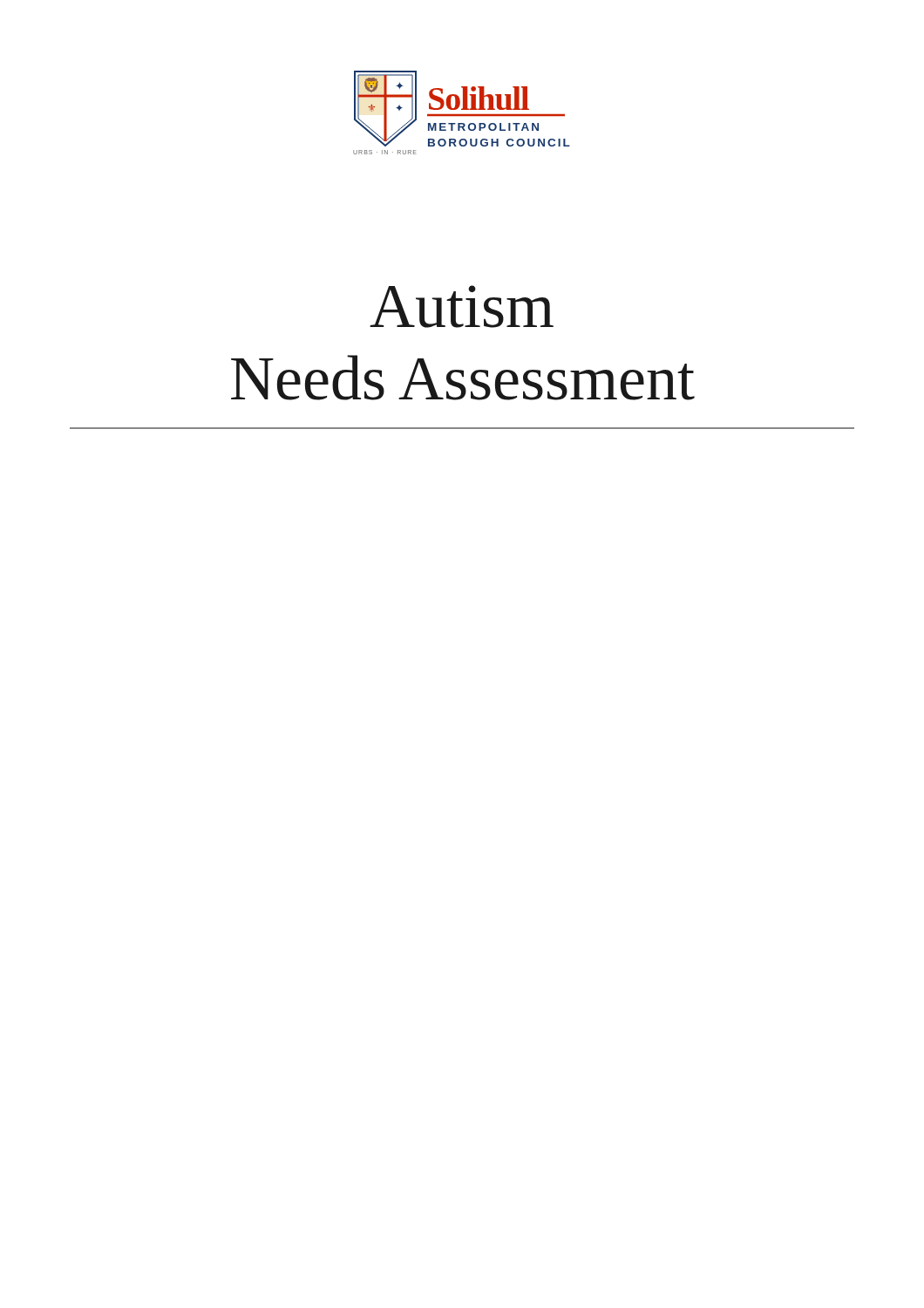
Task: Locate the text "AutismNeeds Assessment"
Action: [462, 349]
